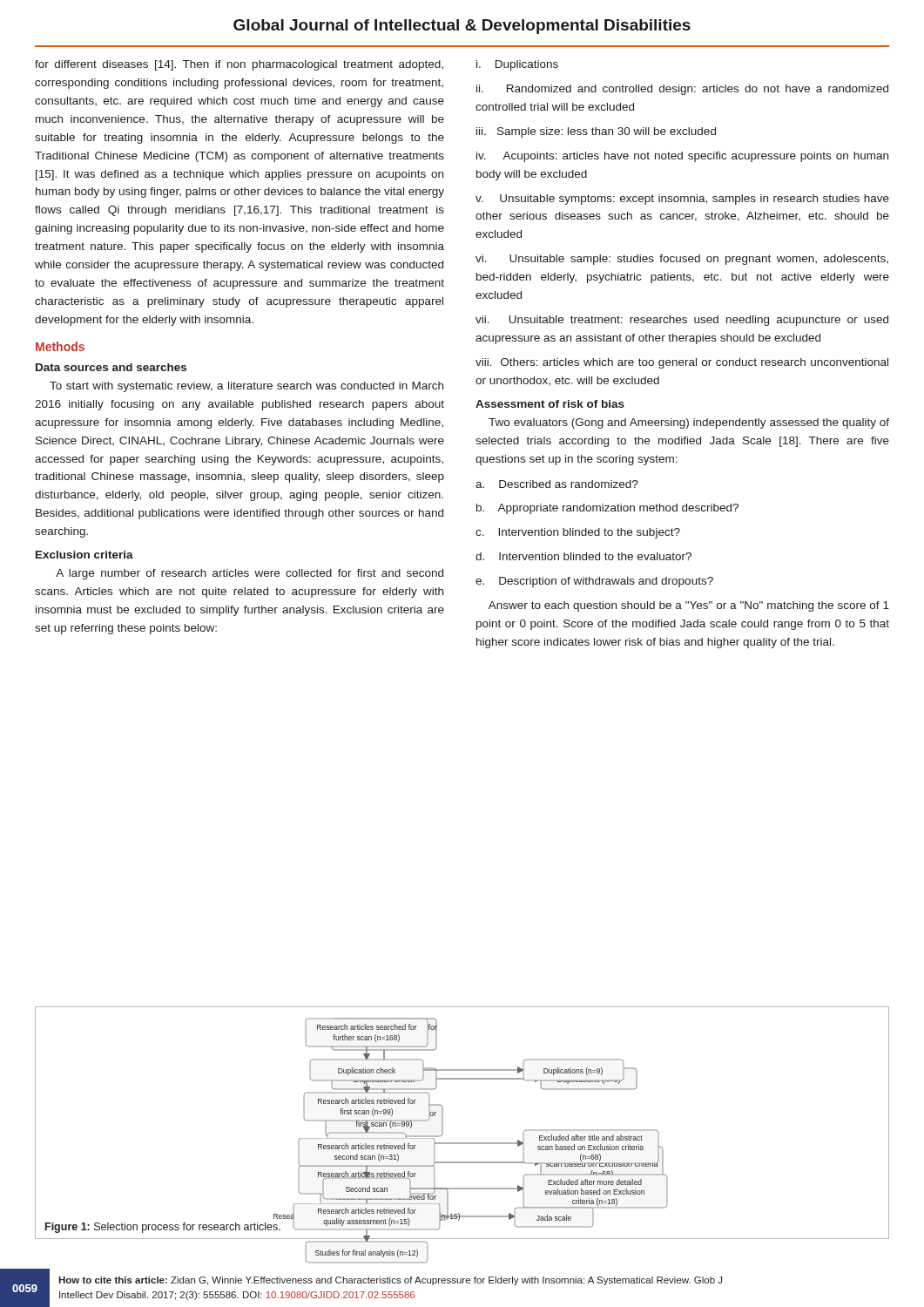Image resolution: width=924 pixels, height=1307 pixels.
Task: Locate the block of text that opens with "To start with"
Action: 240,458
